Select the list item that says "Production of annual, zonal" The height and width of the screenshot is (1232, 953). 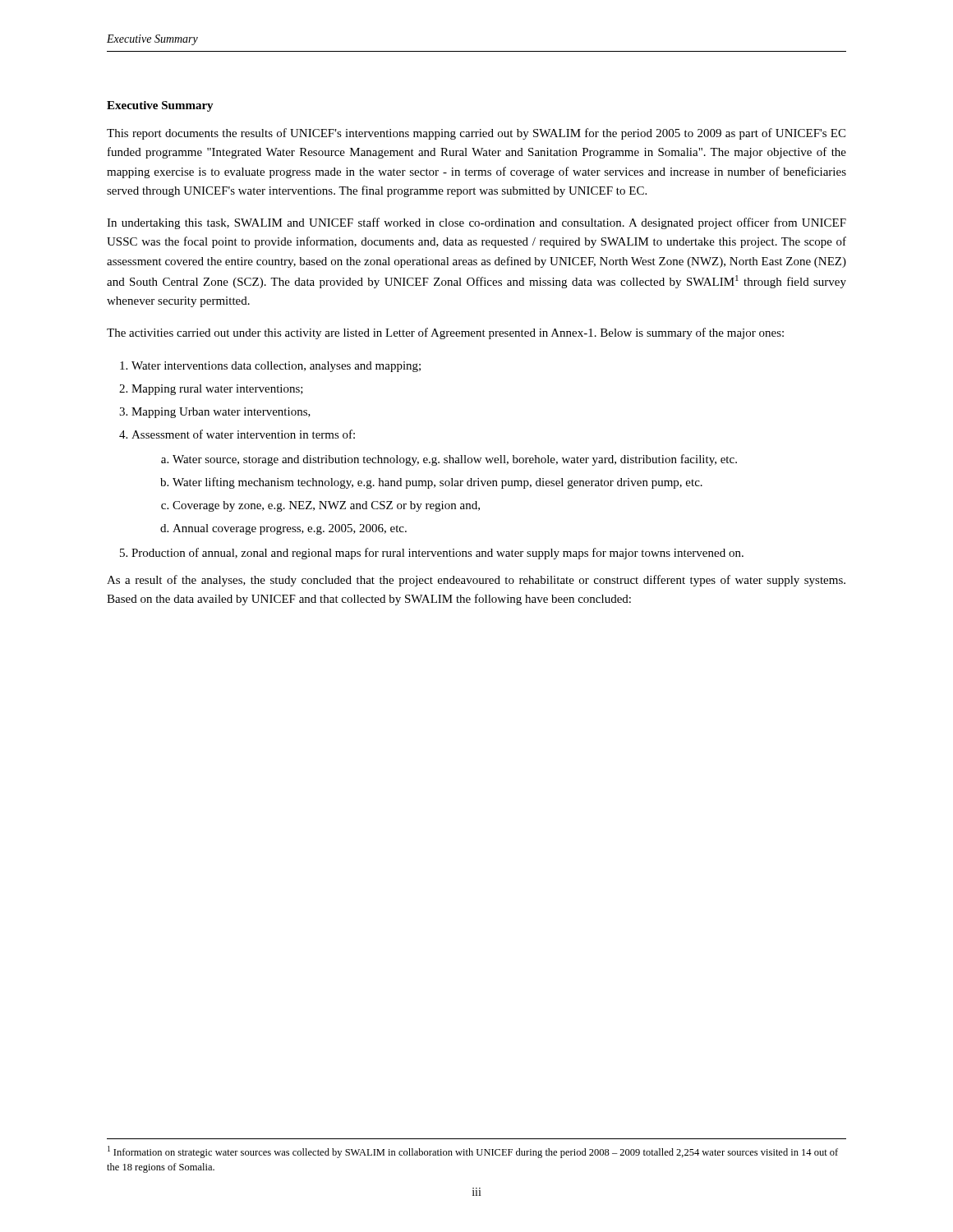[438, 552]
